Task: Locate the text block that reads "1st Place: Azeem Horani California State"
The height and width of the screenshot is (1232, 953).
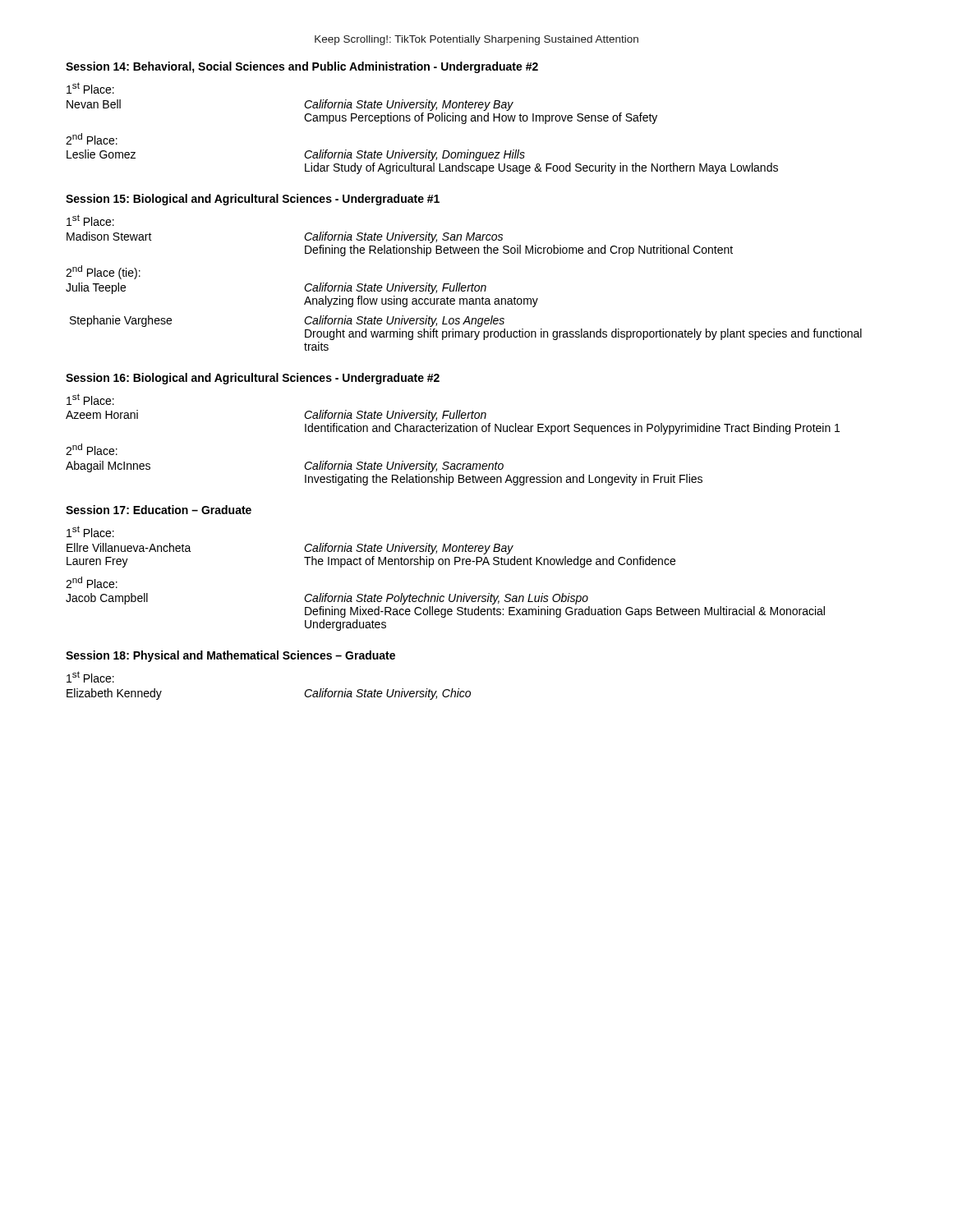Action: click(x=476, y=413)
